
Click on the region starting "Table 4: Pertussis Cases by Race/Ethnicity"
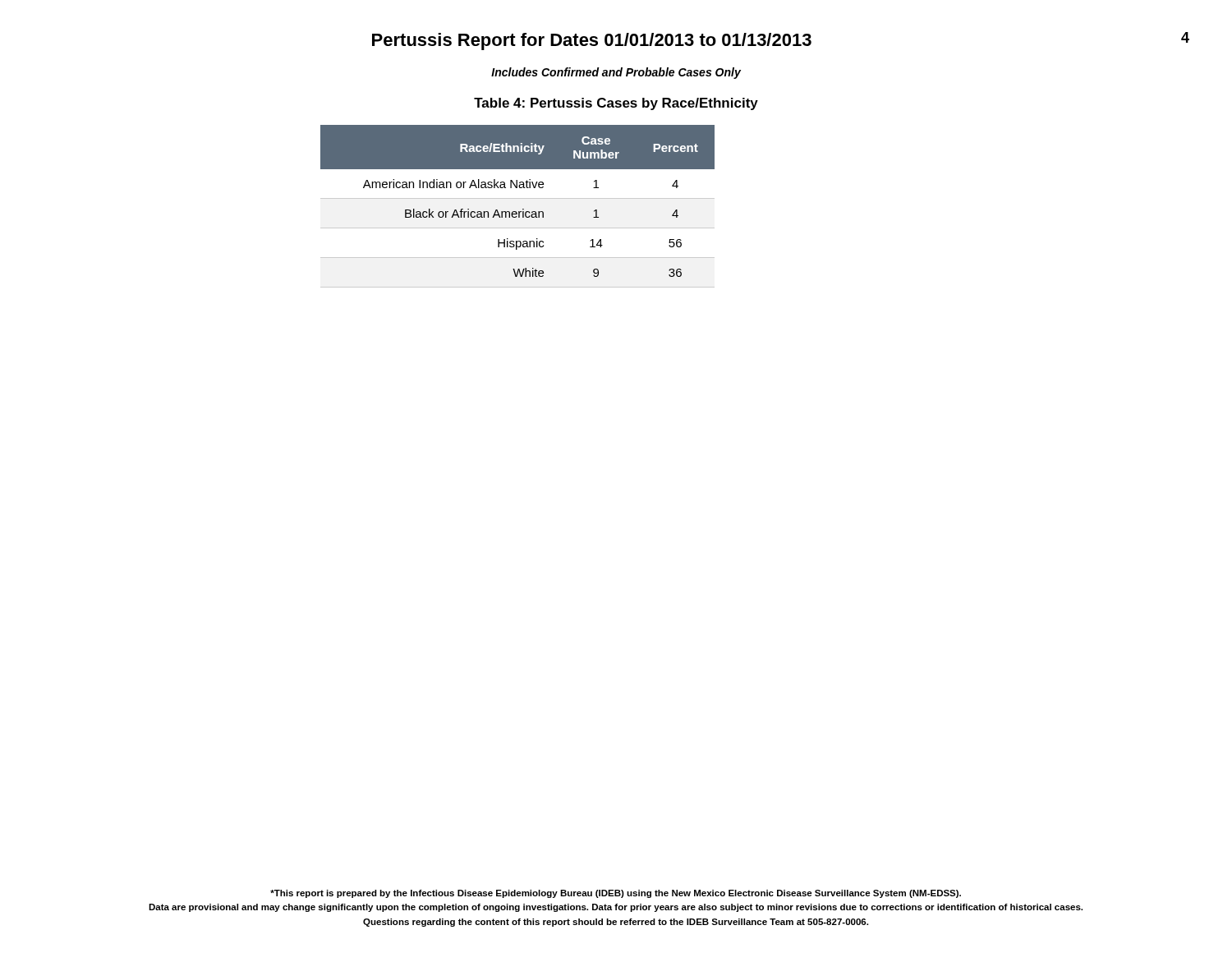tap(616, 103)
